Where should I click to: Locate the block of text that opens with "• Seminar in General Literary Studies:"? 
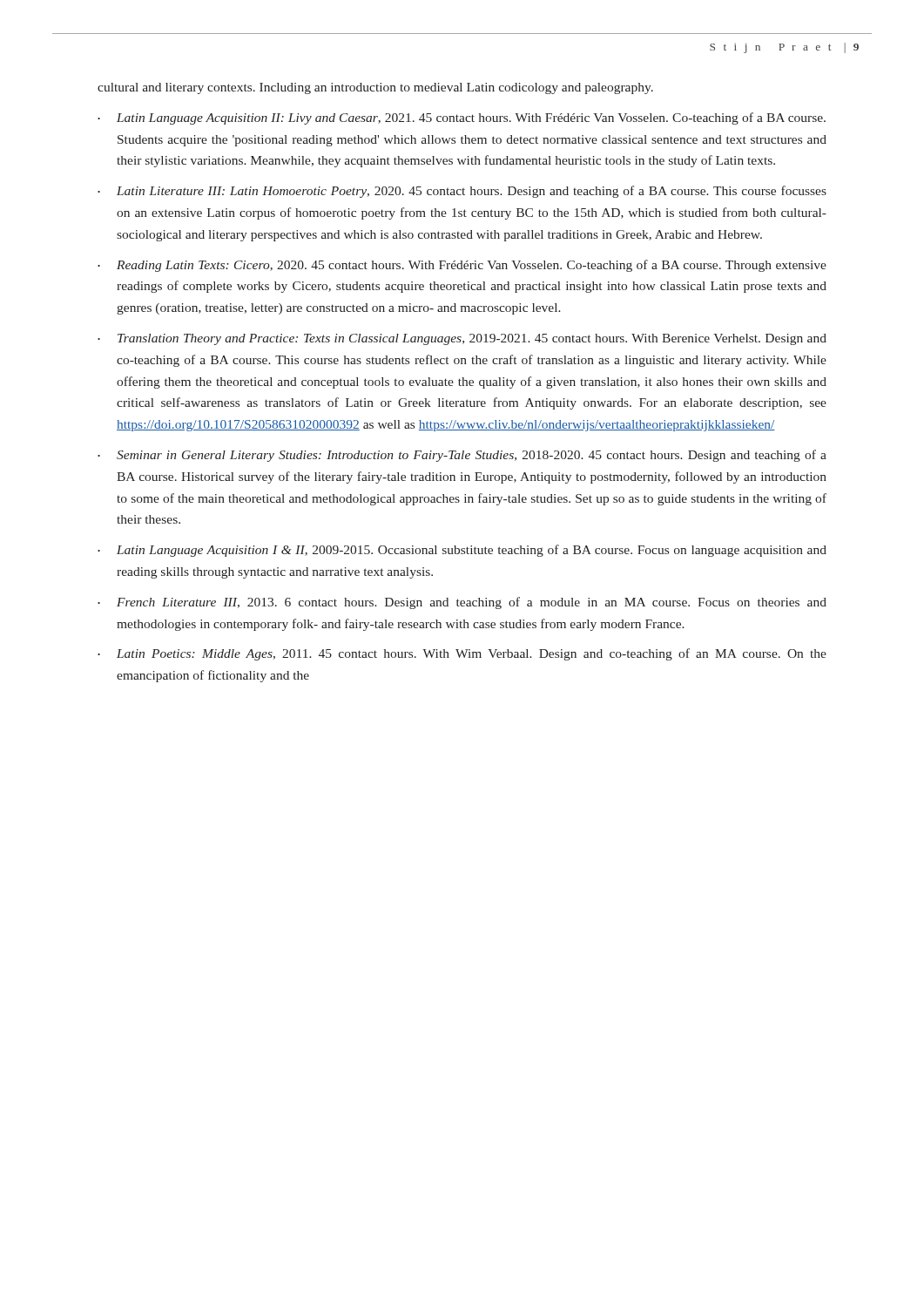coord(462,488)
